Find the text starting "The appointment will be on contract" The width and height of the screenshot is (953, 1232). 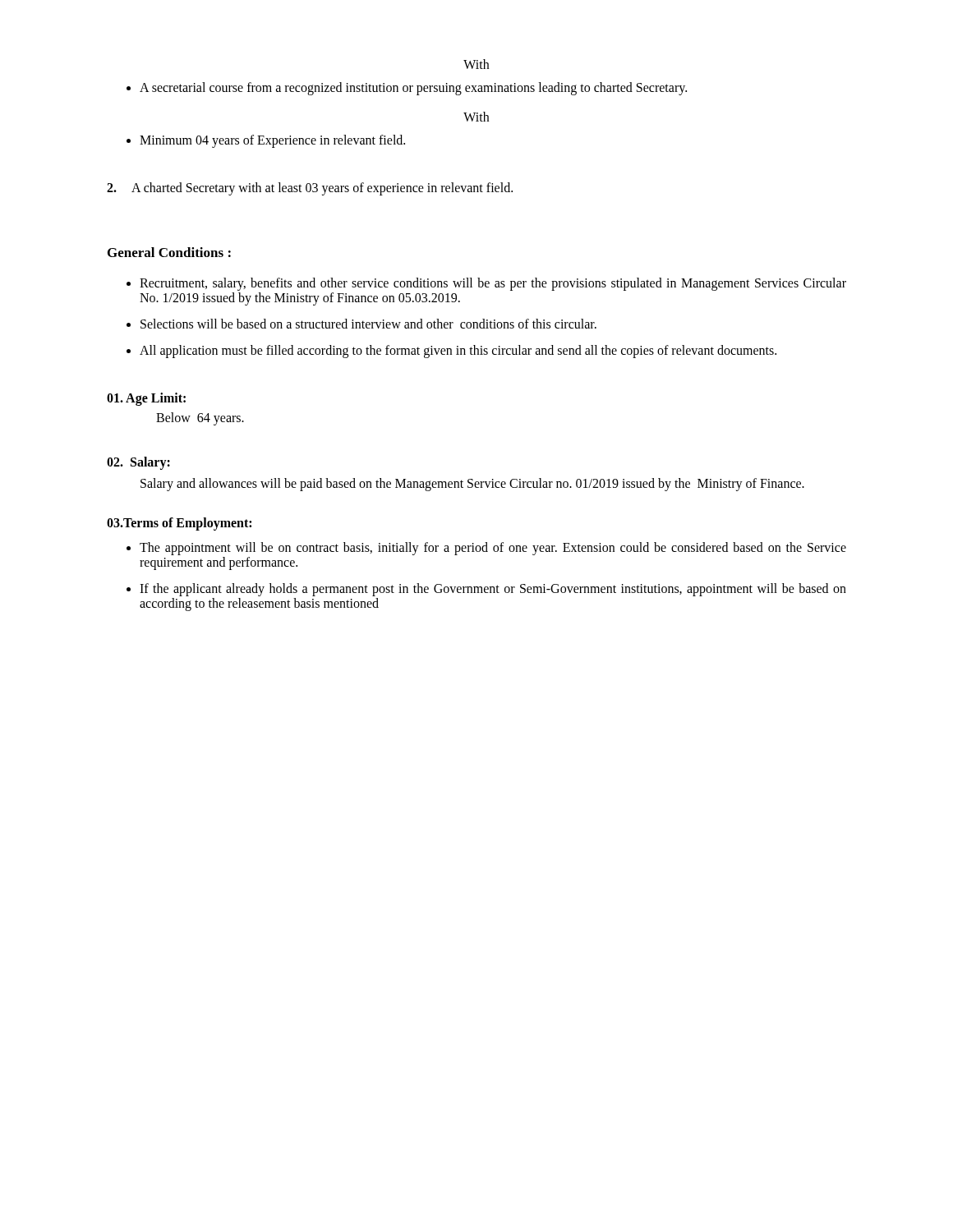click(493, 555)
